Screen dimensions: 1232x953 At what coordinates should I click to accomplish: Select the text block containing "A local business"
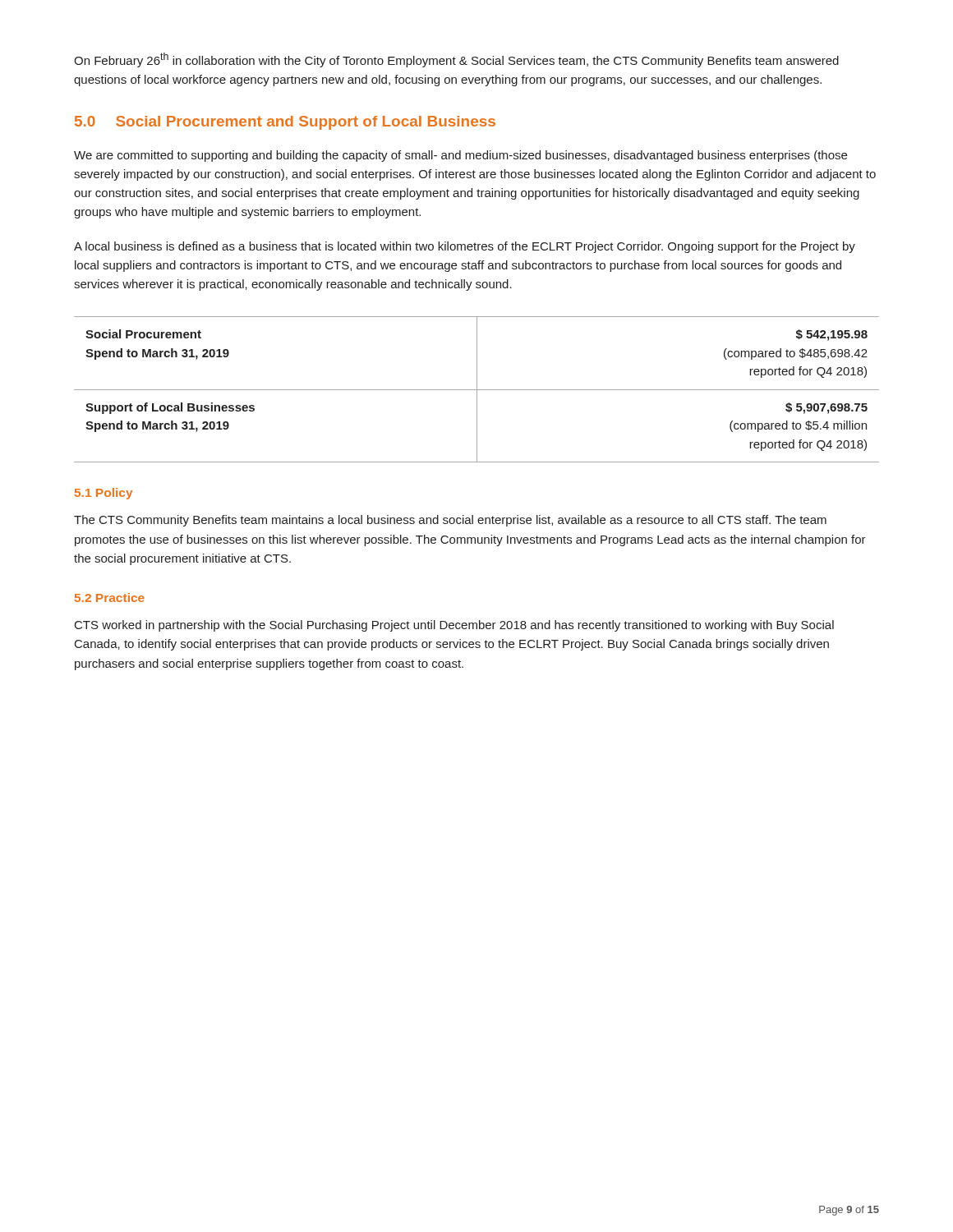pos(464,265)
